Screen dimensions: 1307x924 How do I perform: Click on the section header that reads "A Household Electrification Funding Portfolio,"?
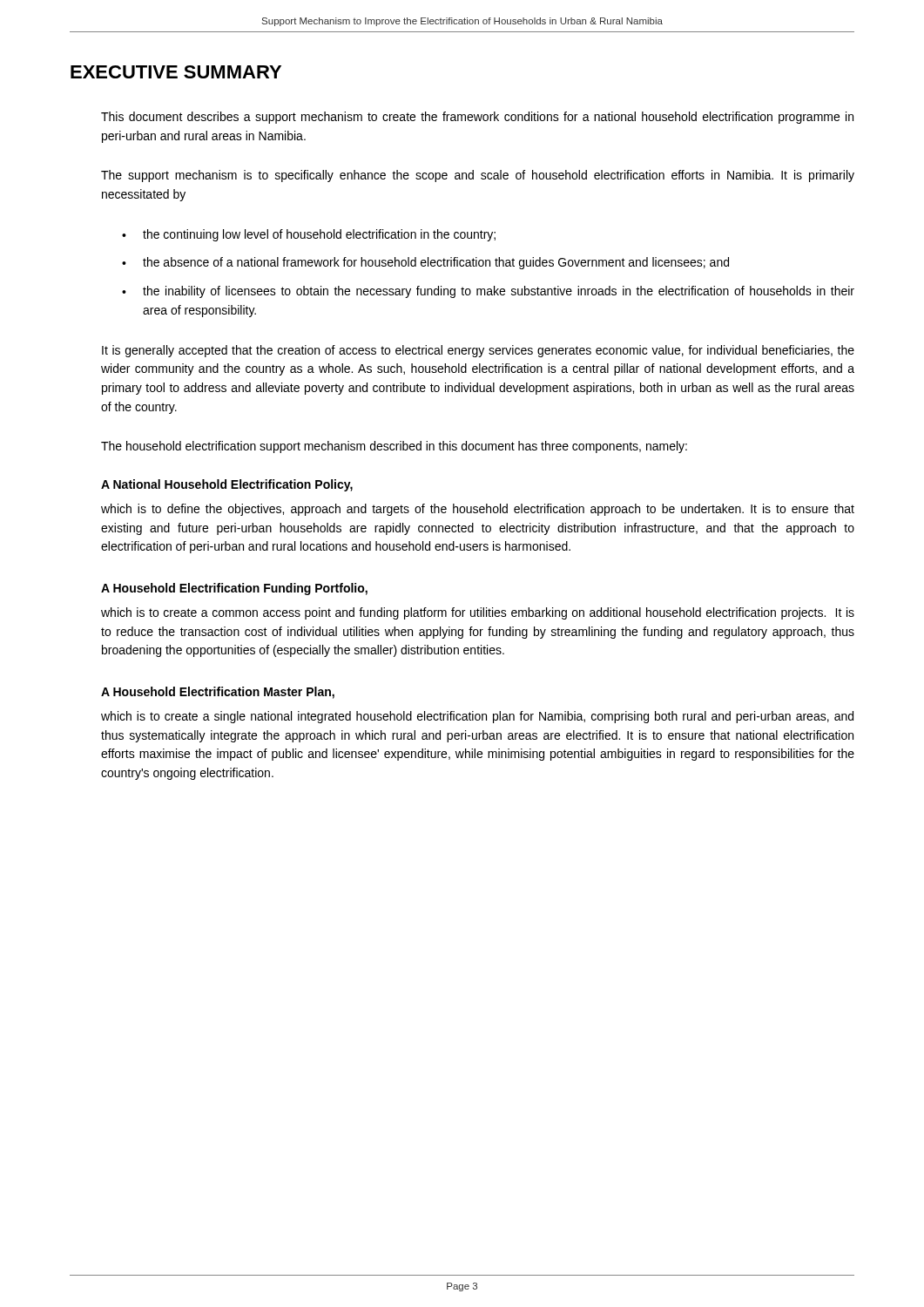tap(235, 588)
